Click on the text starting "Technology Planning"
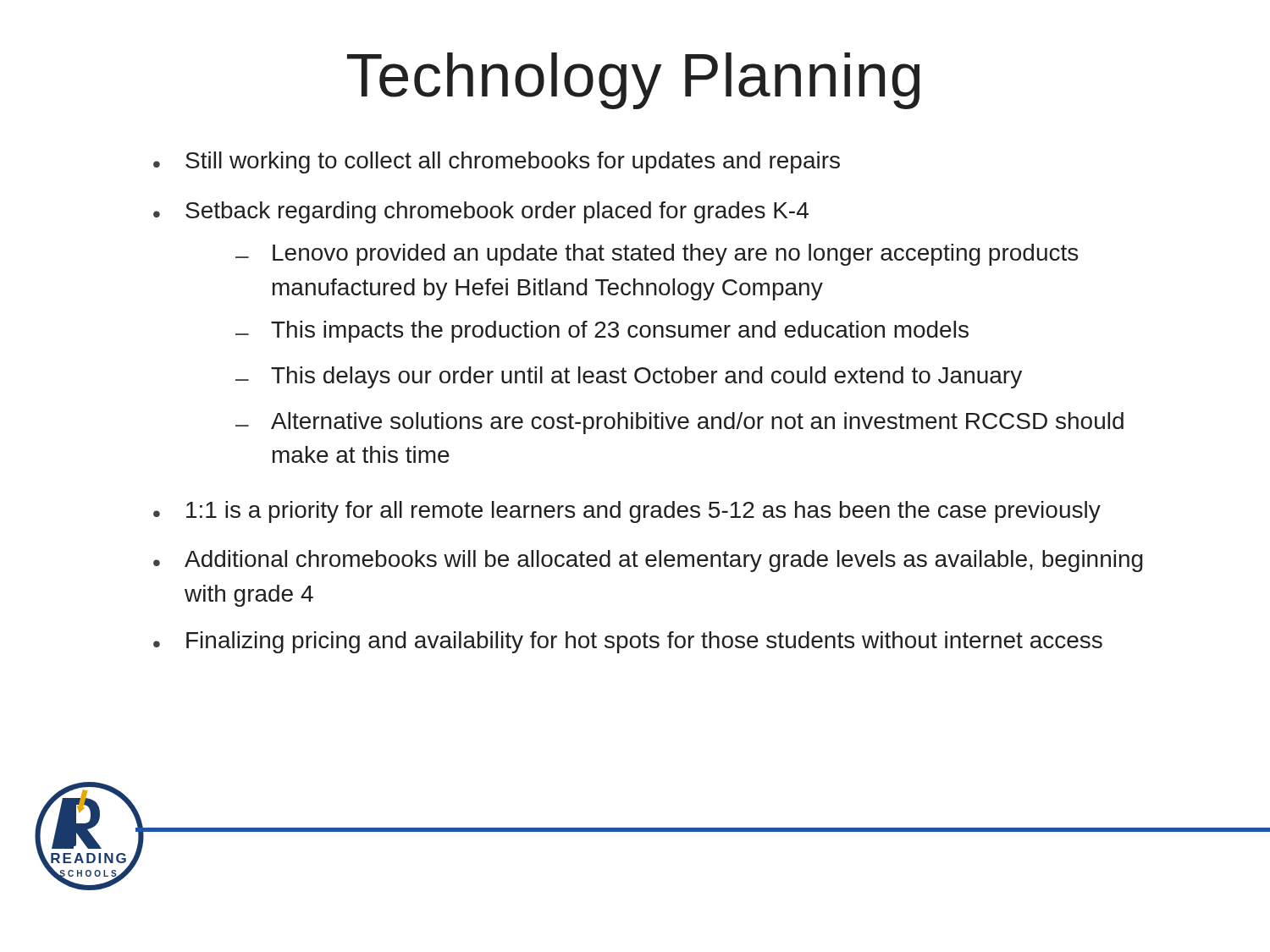This screenshot has height=952, width=1270. pos(635,75)
